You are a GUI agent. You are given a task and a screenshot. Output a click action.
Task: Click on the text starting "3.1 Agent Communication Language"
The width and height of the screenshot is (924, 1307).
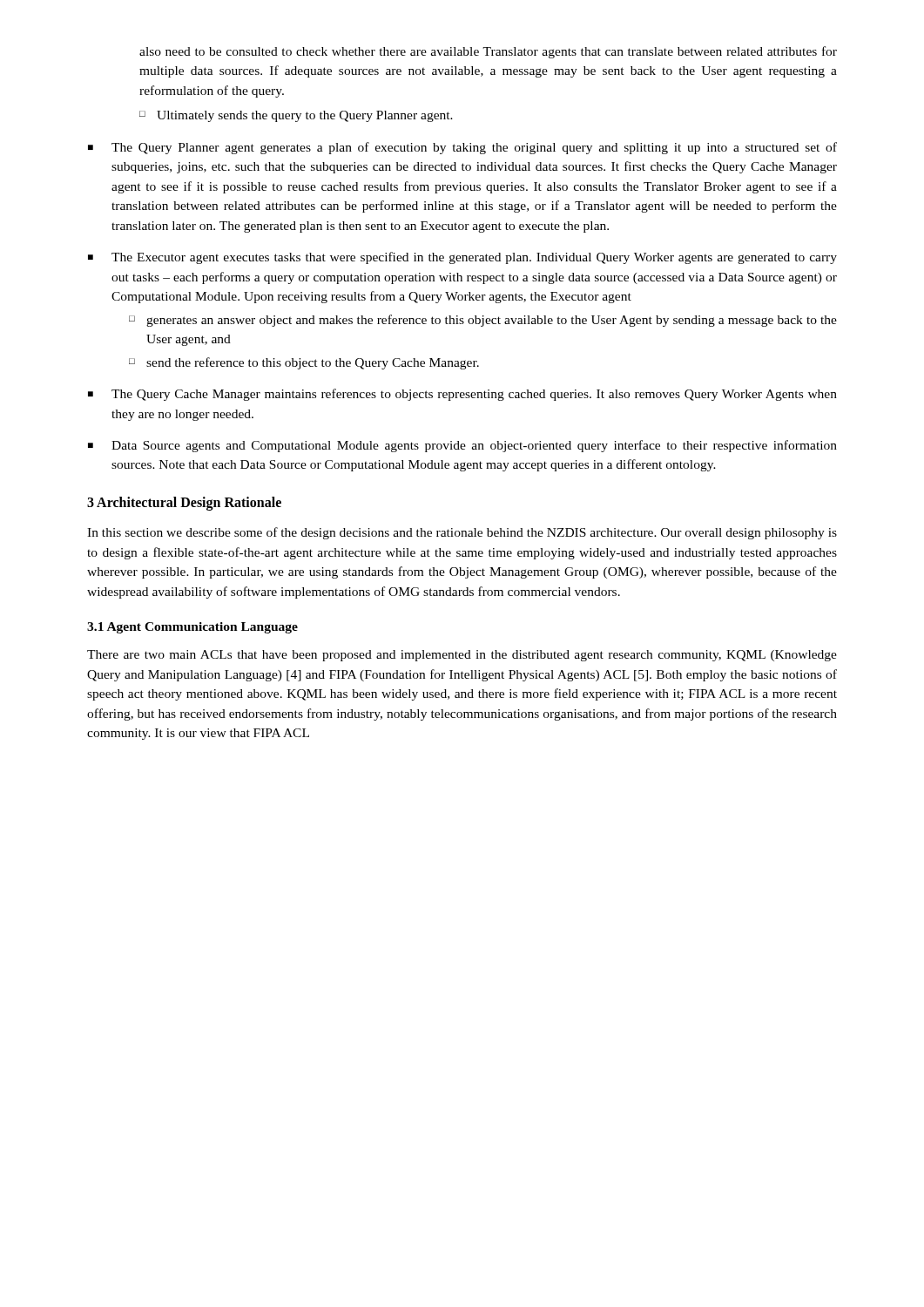[192, 626]
